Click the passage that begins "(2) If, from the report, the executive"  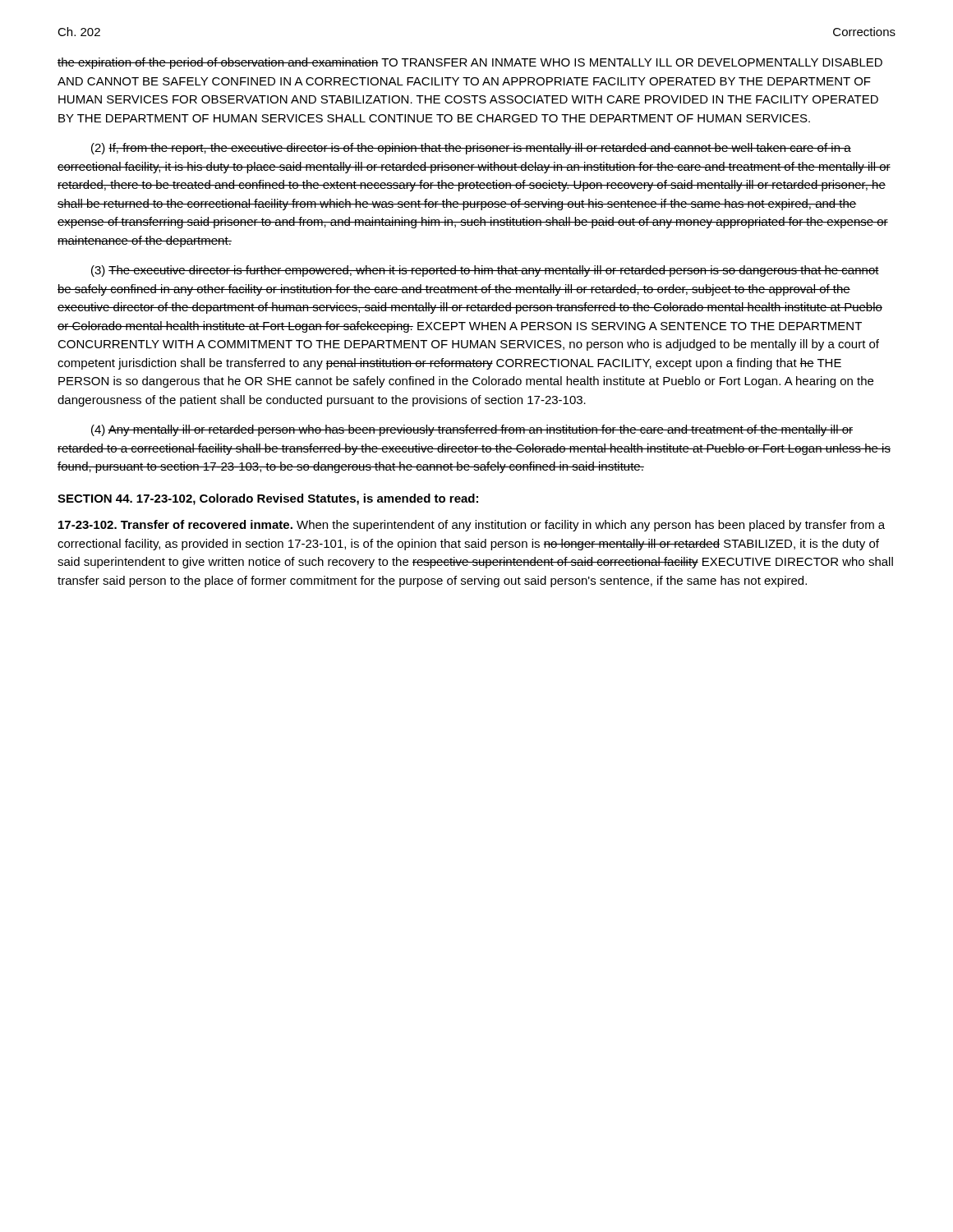(x=476, y=194)
